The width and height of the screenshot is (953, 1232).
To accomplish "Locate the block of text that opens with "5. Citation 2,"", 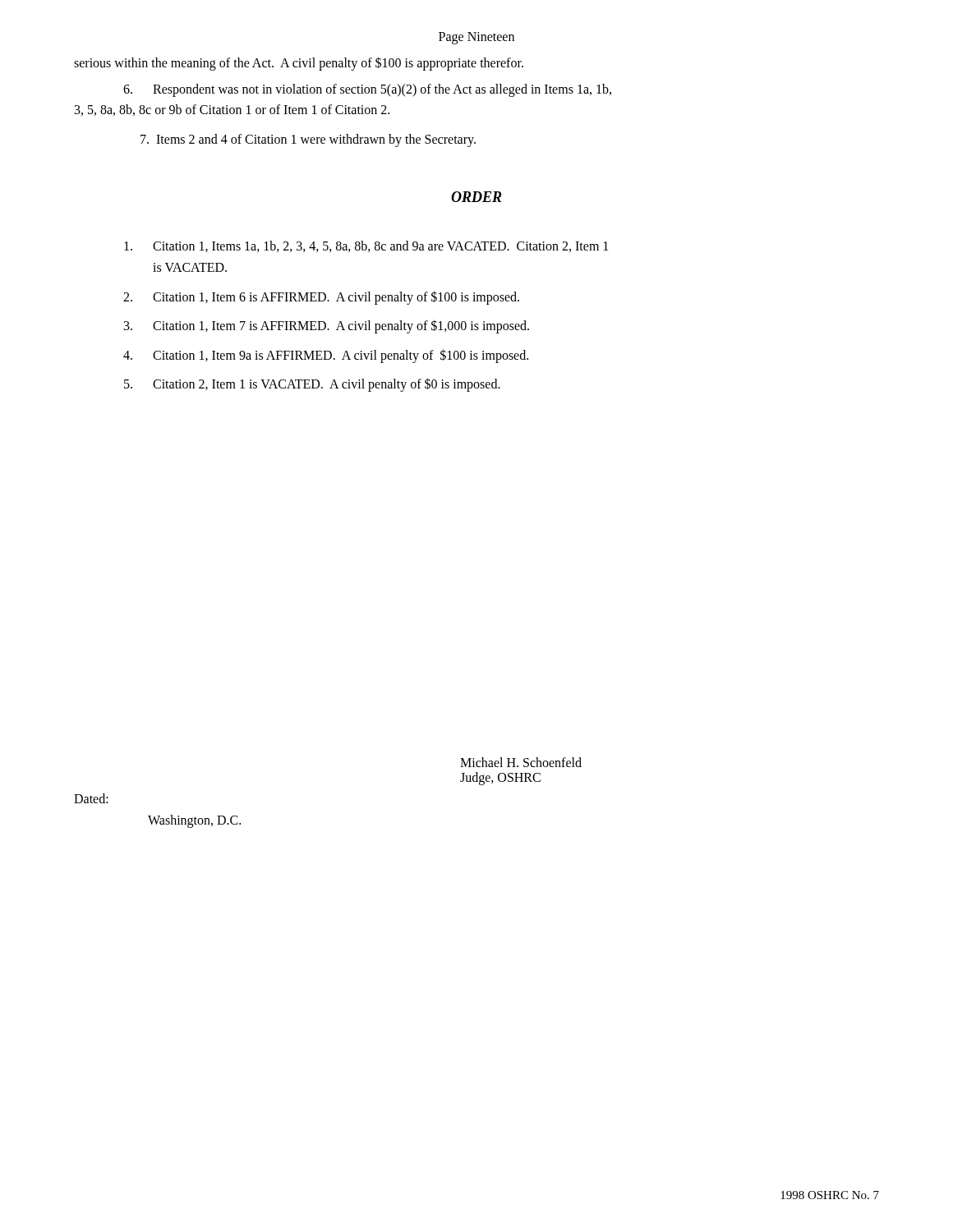I will coord(476,385).
